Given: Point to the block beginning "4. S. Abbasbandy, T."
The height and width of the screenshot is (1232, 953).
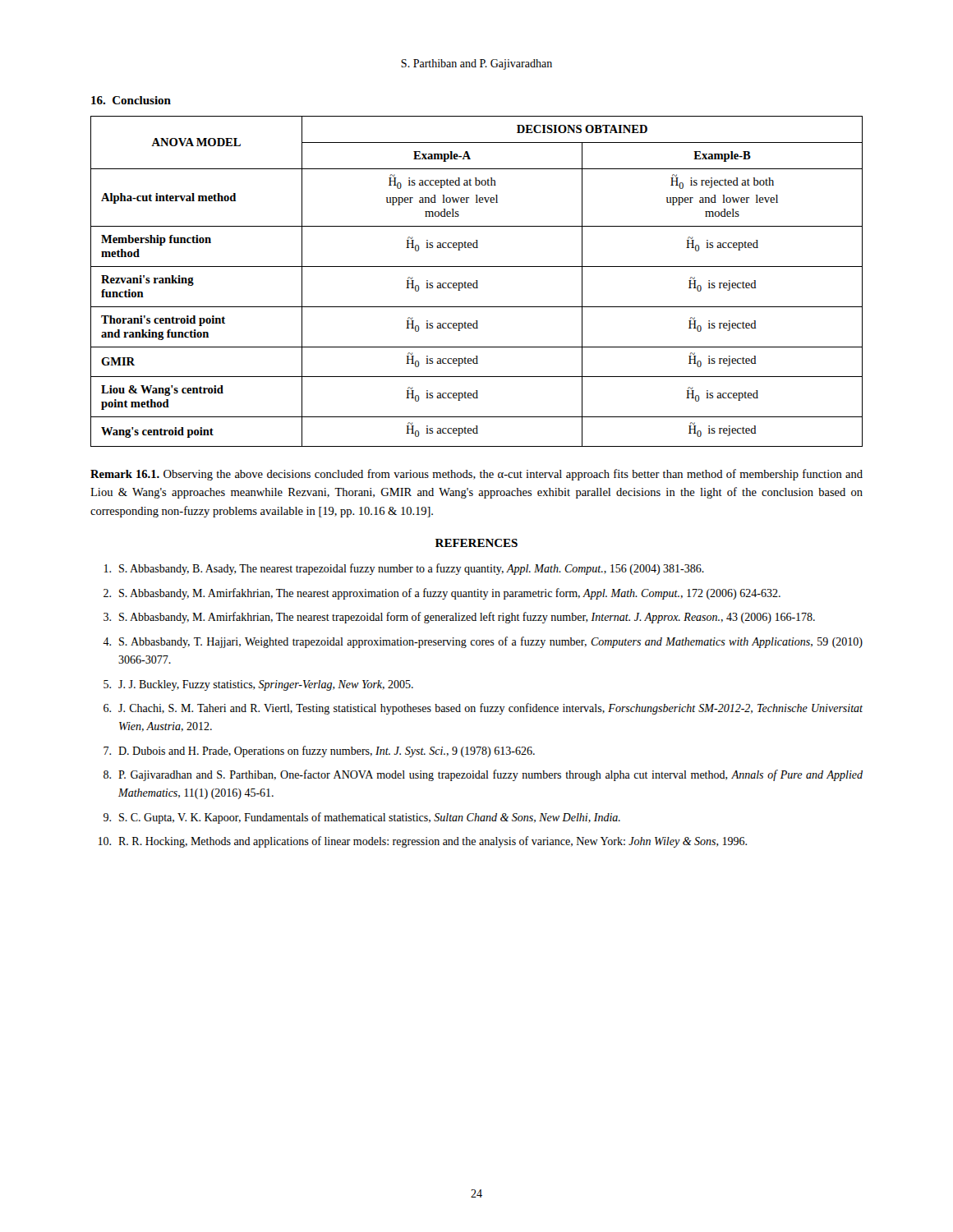Looking at the screenshot, I should [476, 651].
